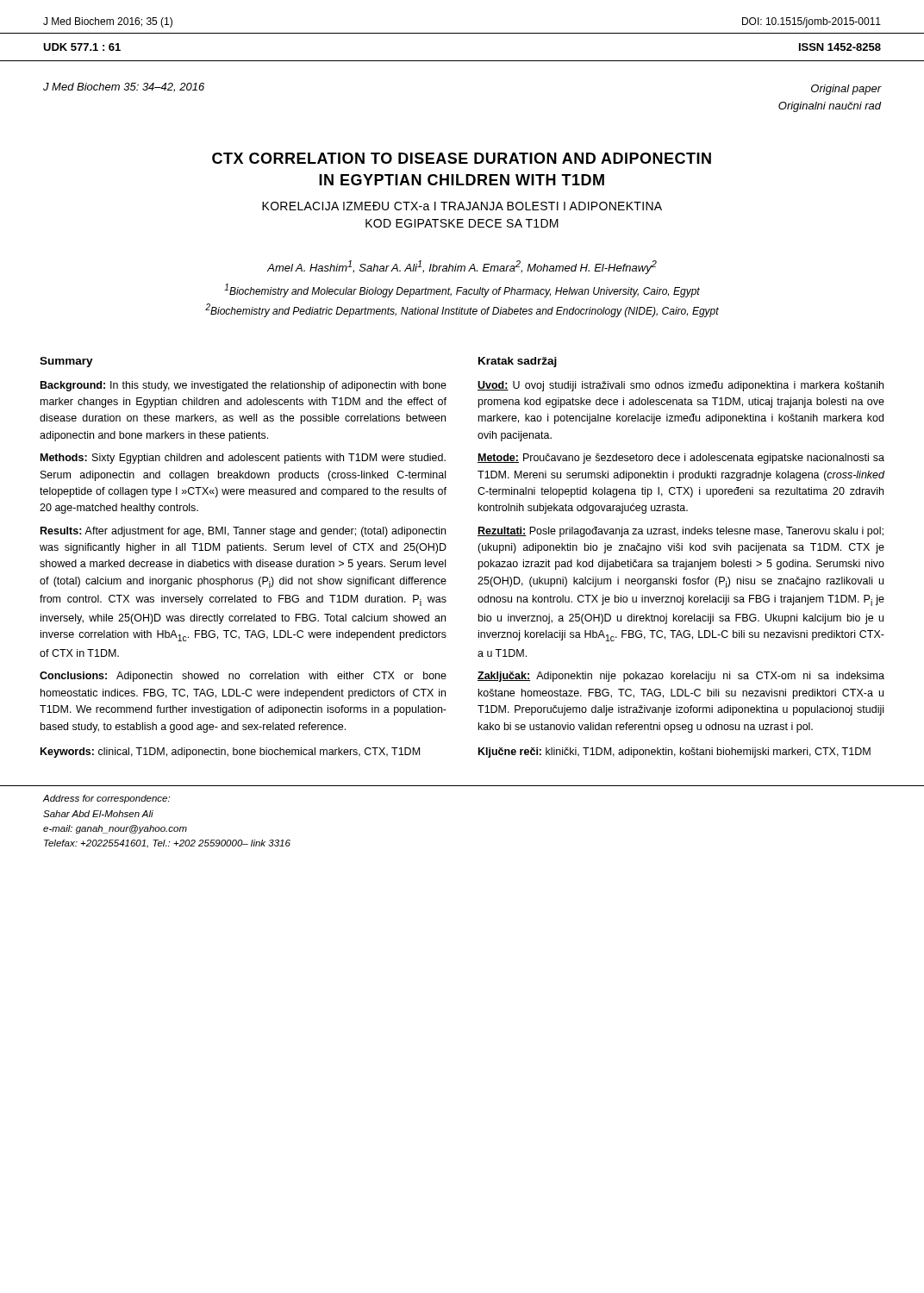Point to the region starting "Background: In this study,"

[x=243, y=556]
